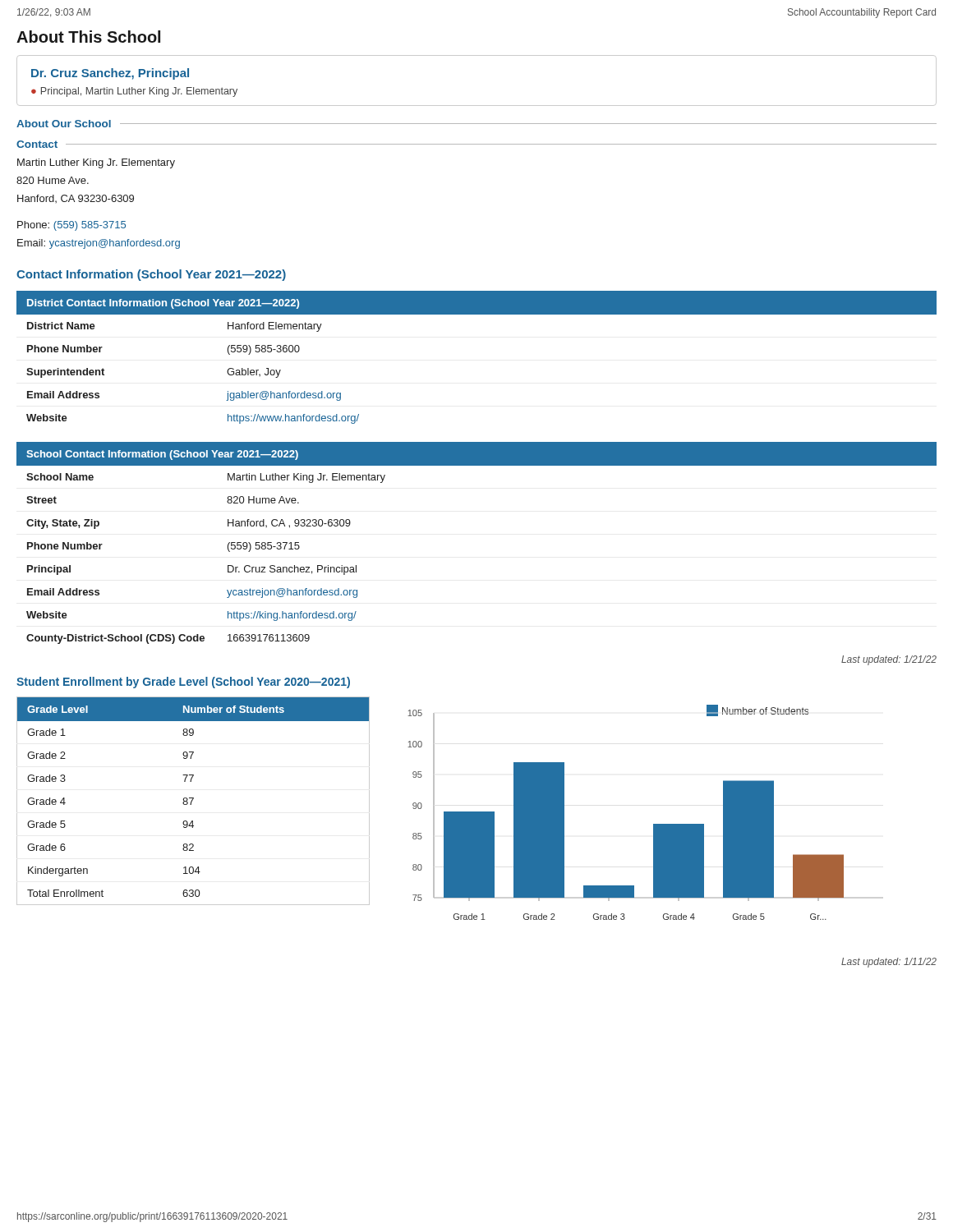Select the section header that says "Student Enrollment by"
This screenshot has width=953, height=1232.
coord(183,683)
